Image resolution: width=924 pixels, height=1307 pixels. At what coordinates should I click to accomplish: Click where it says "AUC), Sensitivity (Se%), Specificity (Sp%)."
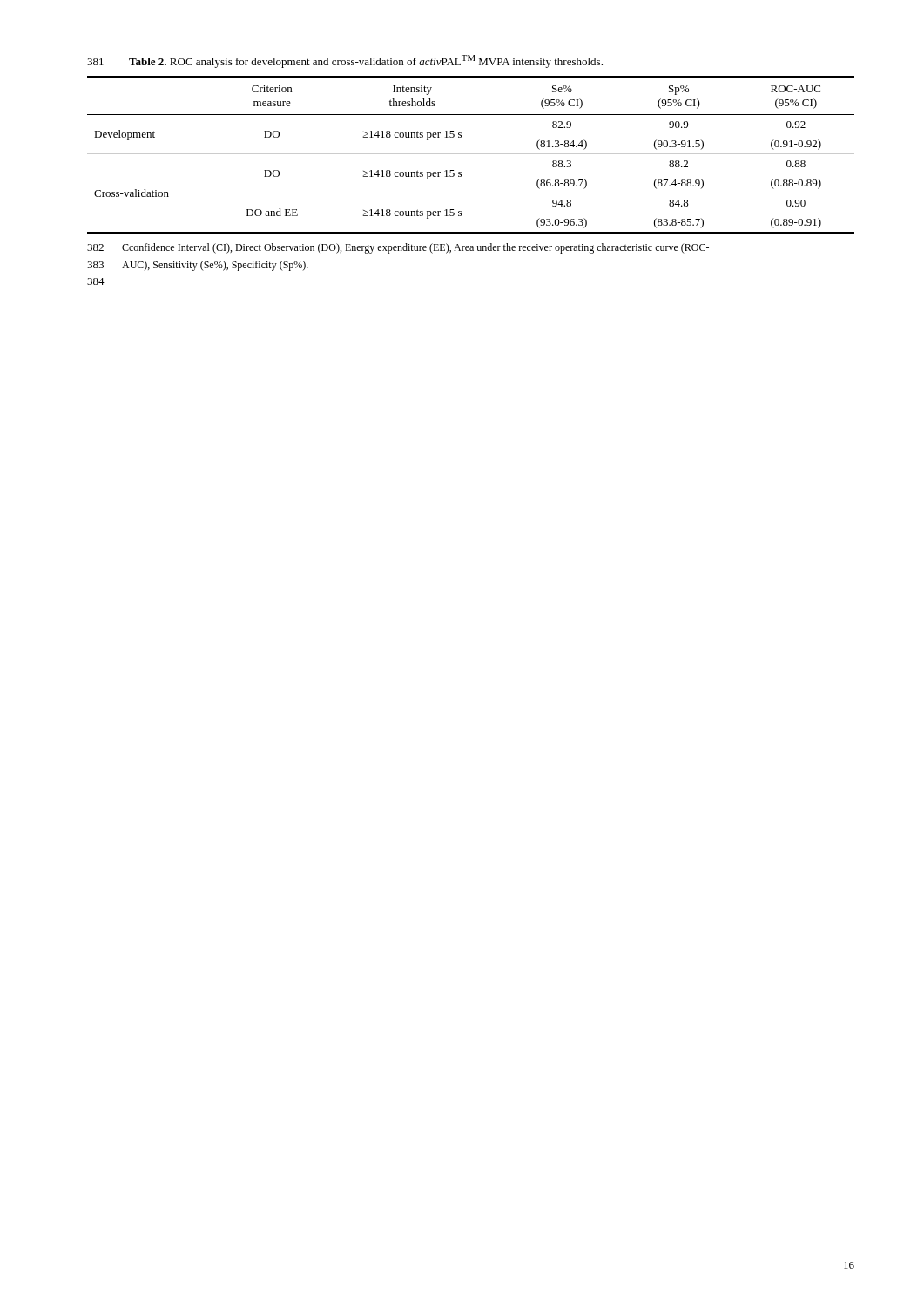215,265
